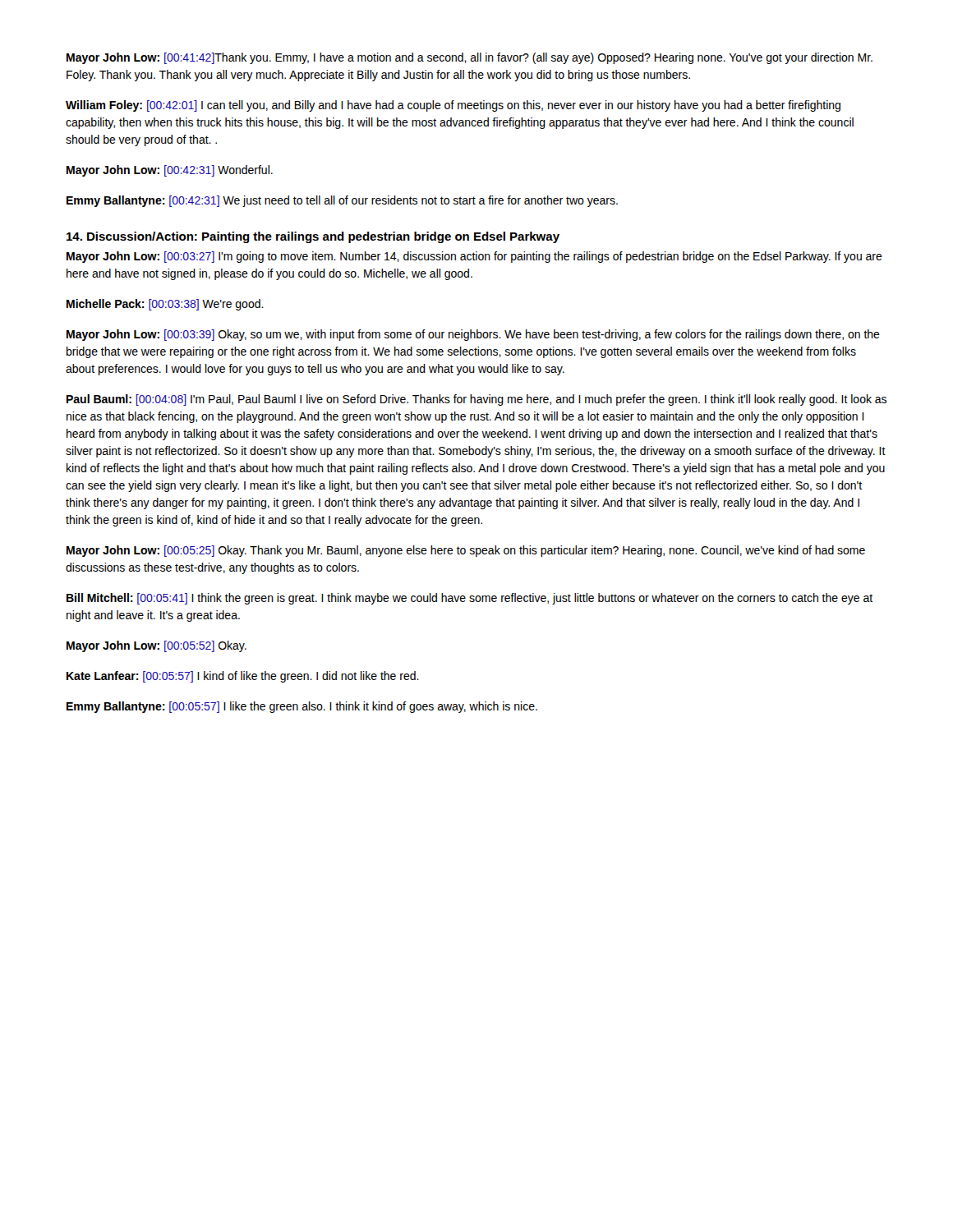
Task: Locate the text block that reads "Emmy Ballantyne: [00:42:31] We just"
Action: 342,200
